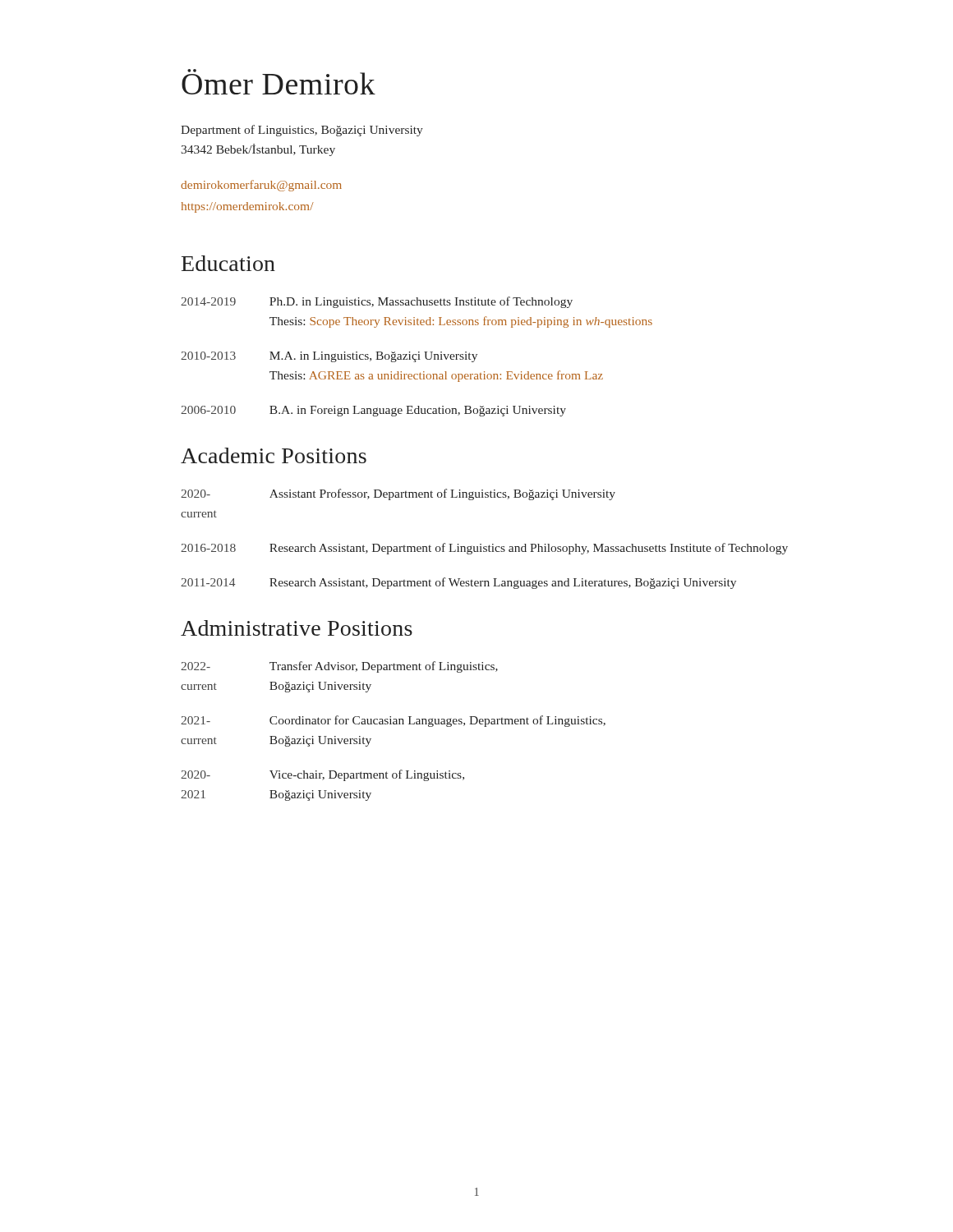Viewport: 953px width, 1232px height.
Task: Click on the section header that says "Administrative Positions"
Action: [297, 628]
